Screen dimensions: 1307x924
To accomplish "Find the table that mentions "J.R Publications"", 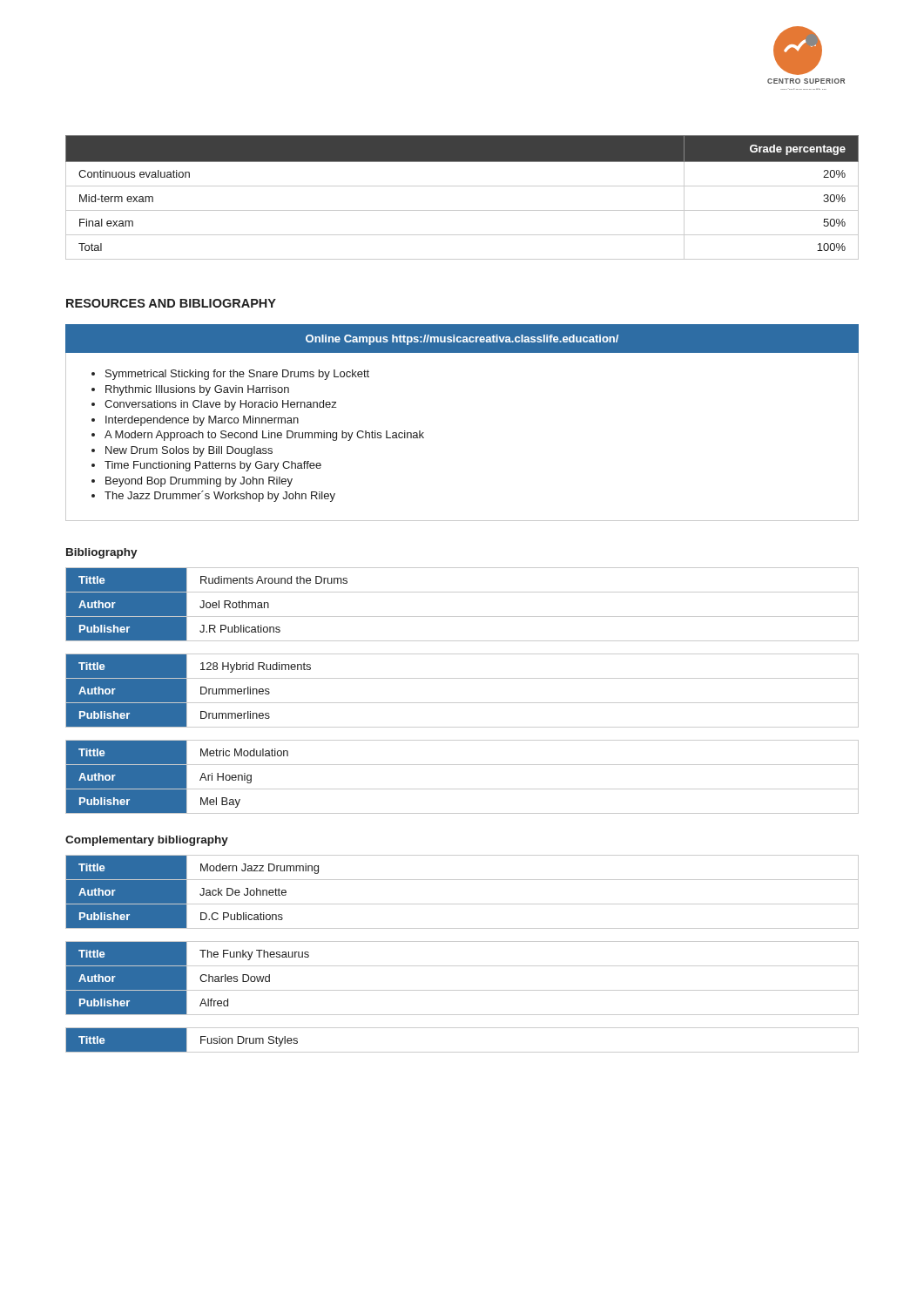I will pos(462,604).
